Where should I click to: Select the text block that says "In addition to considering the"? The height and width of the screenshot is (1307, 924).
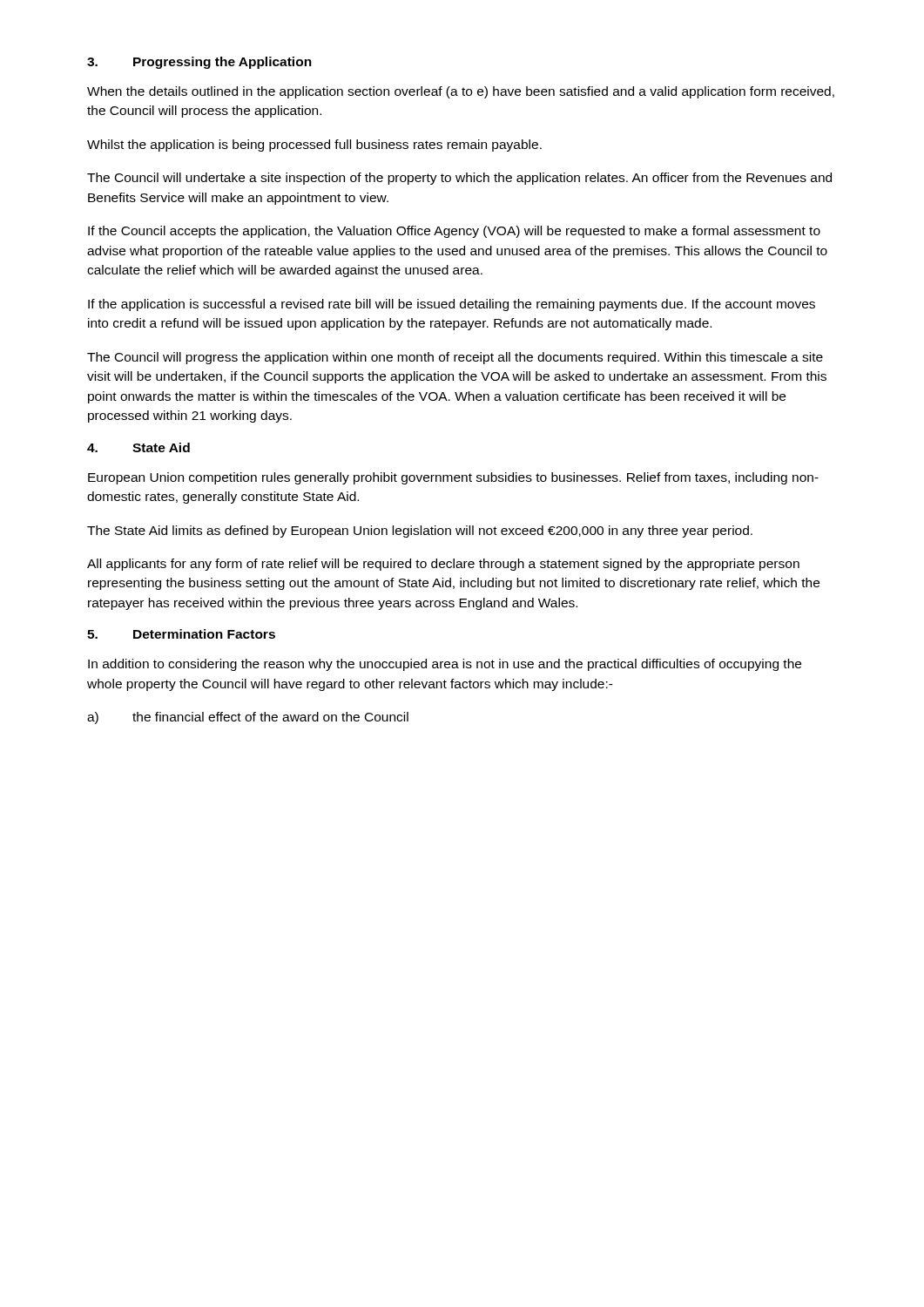[445, 674]
